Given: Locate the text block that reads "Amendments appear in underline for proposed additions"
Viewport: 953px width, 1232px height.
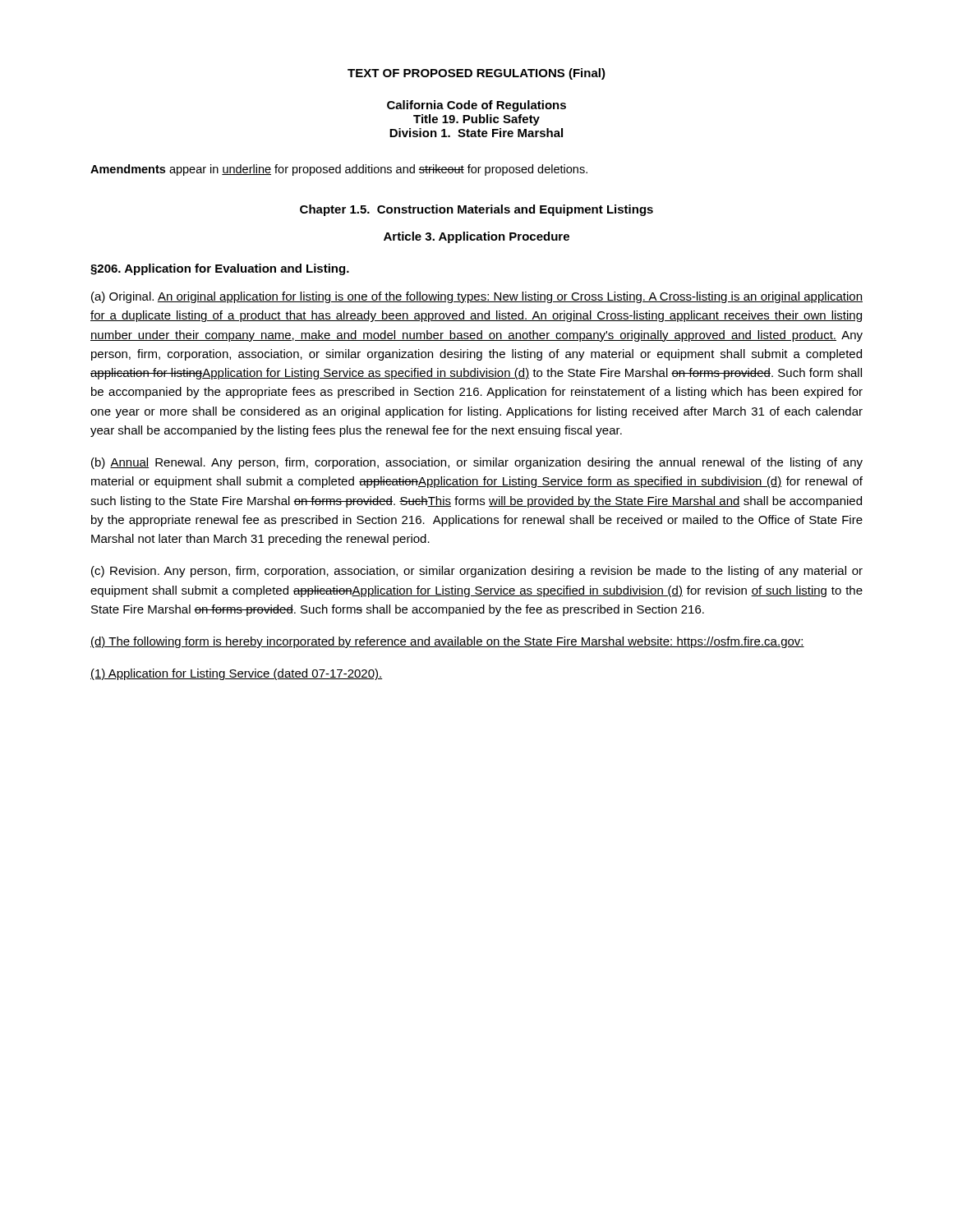Looking at the screenshot, I should 339,169.
